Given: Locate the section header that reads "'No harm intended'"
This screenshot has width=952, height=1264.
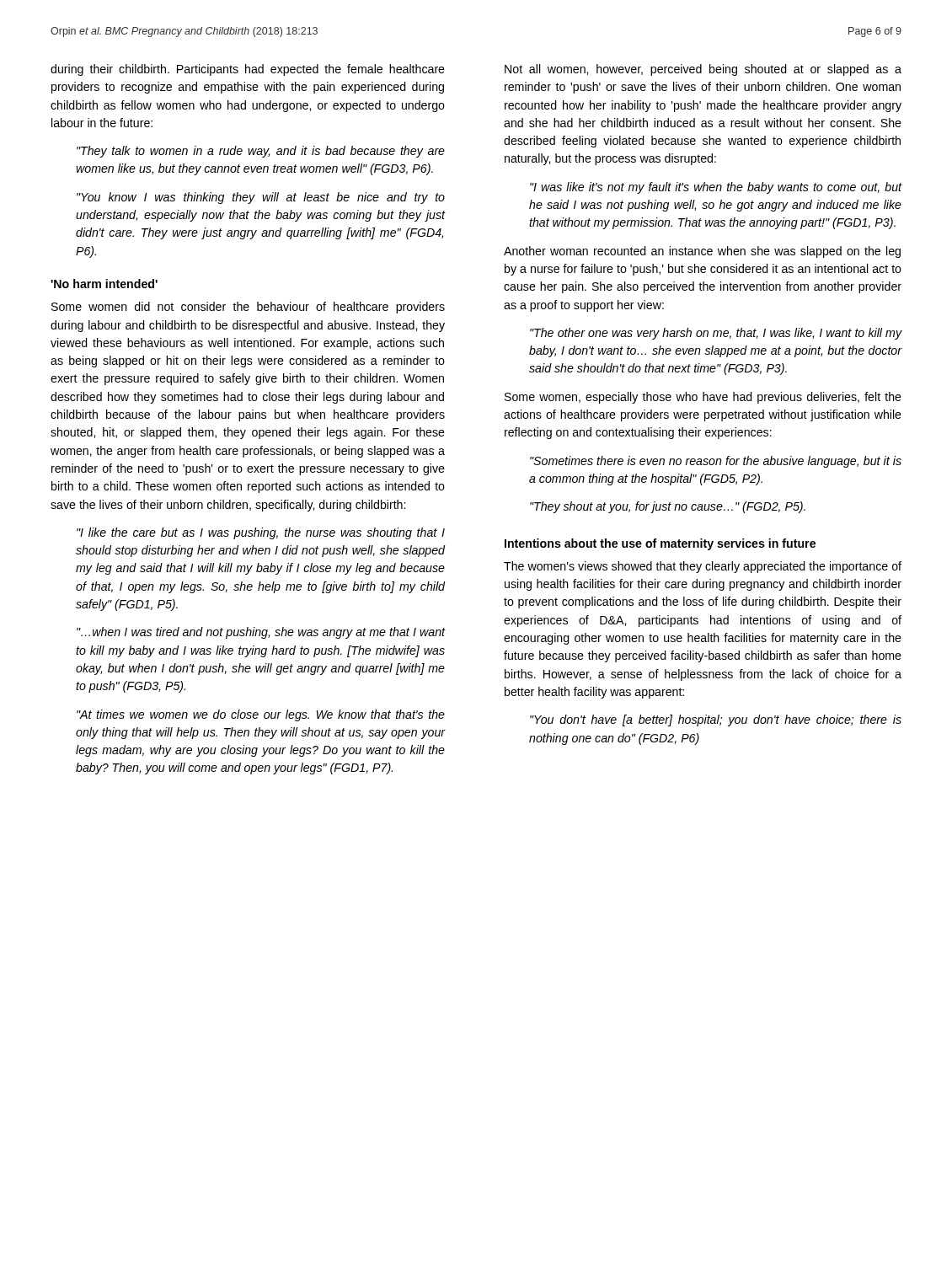Looking at the screenshot, I should [x=104, y=284].
